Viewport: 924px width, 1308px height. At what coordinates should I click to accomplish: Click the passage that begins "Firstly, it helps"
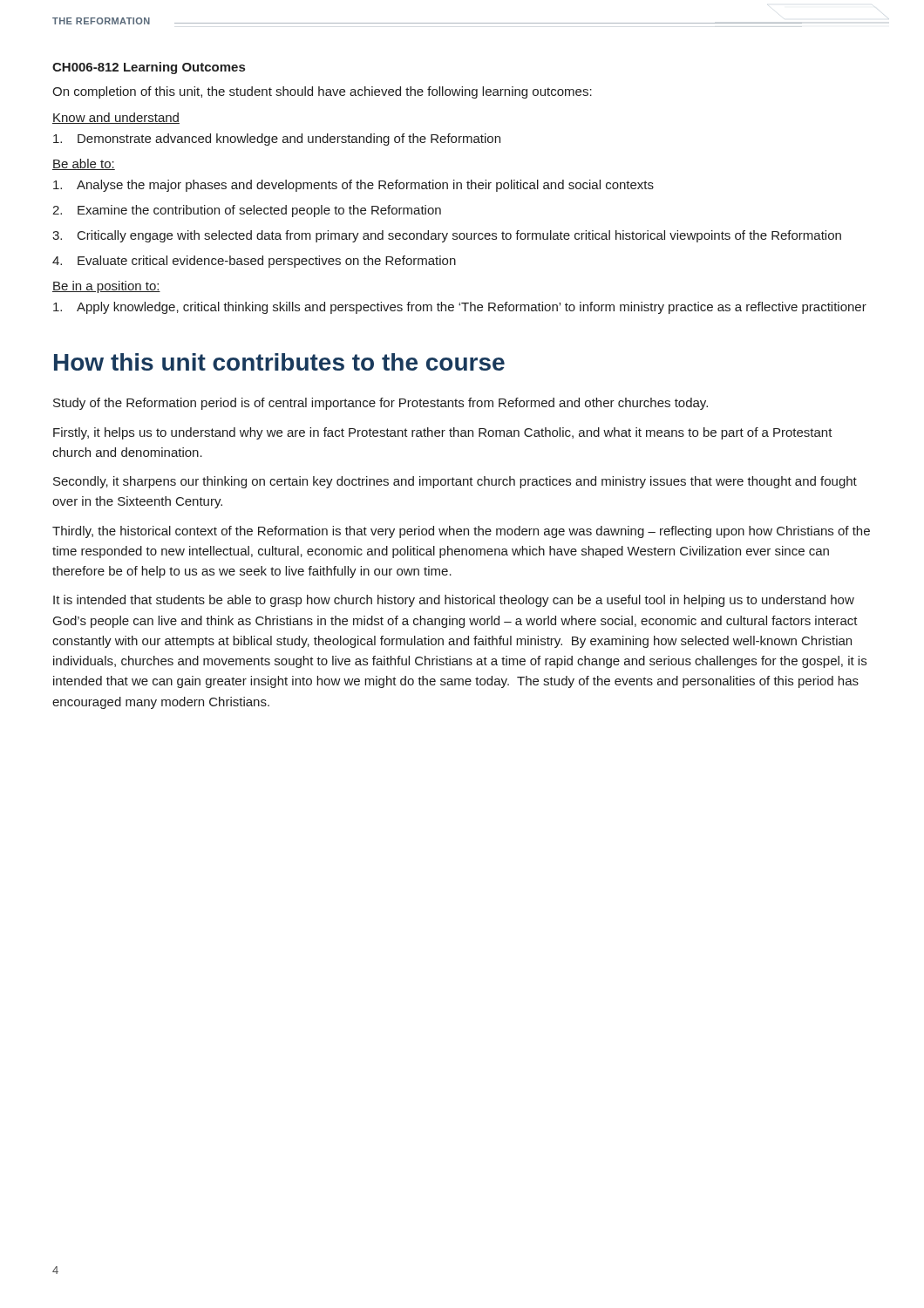[442, 442]
